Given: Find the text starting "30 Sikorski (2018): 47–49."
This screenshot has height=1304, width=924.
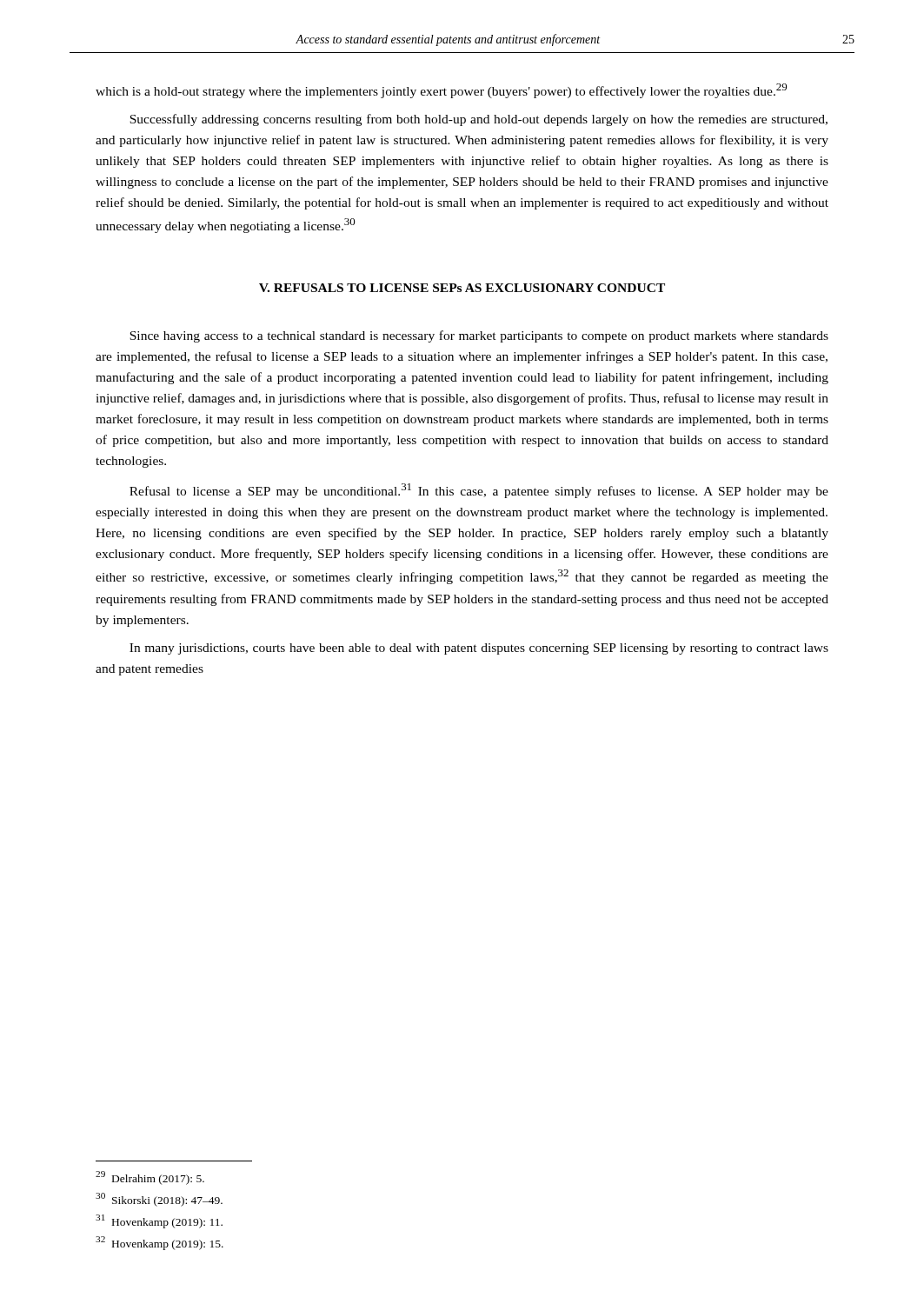Looking at the screenshot, I should [x=159, y=1198].
